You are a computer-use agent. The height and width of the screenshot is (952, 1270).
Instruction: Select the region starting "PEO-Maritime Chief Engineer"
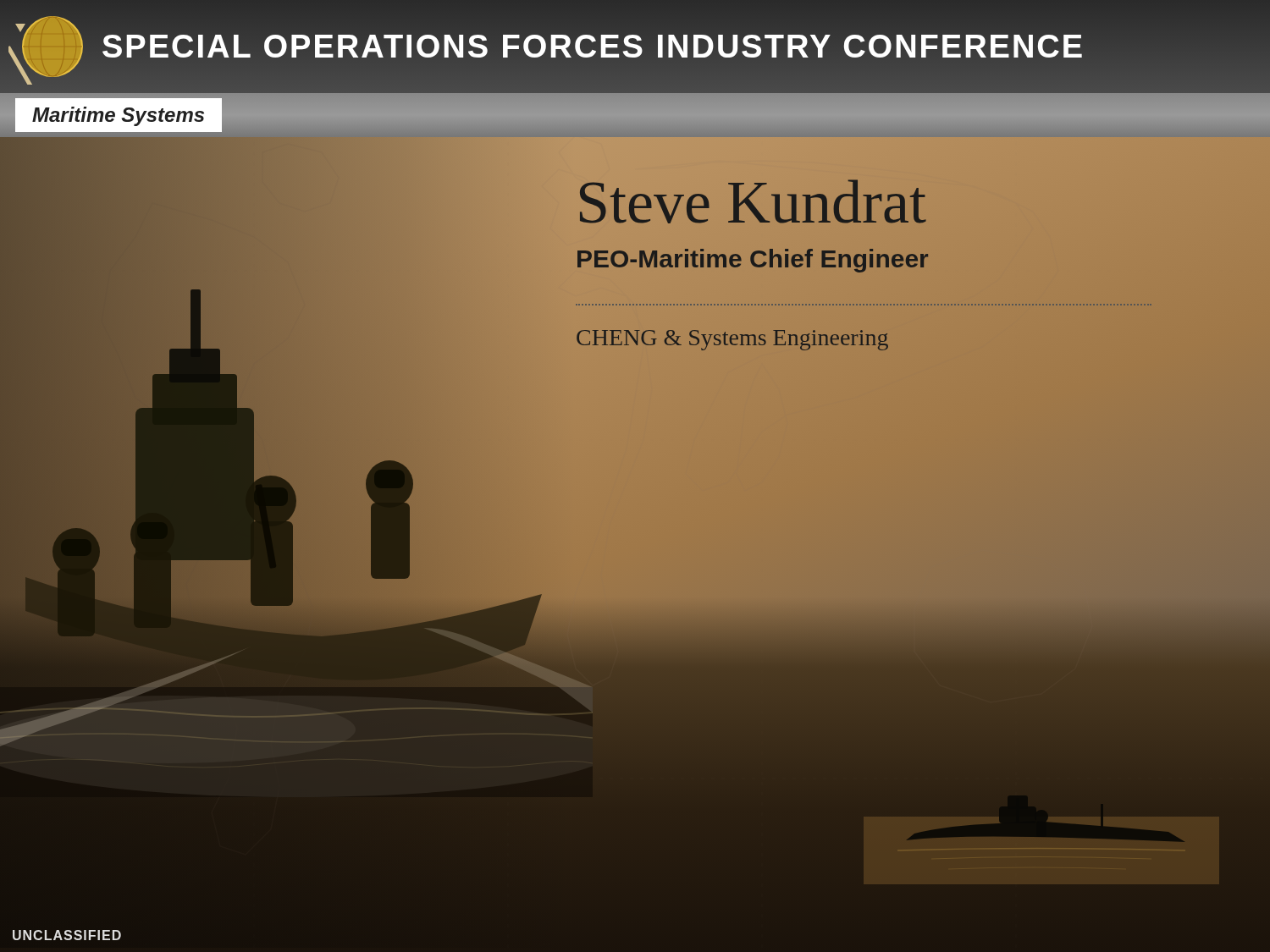tap(752, 259)
